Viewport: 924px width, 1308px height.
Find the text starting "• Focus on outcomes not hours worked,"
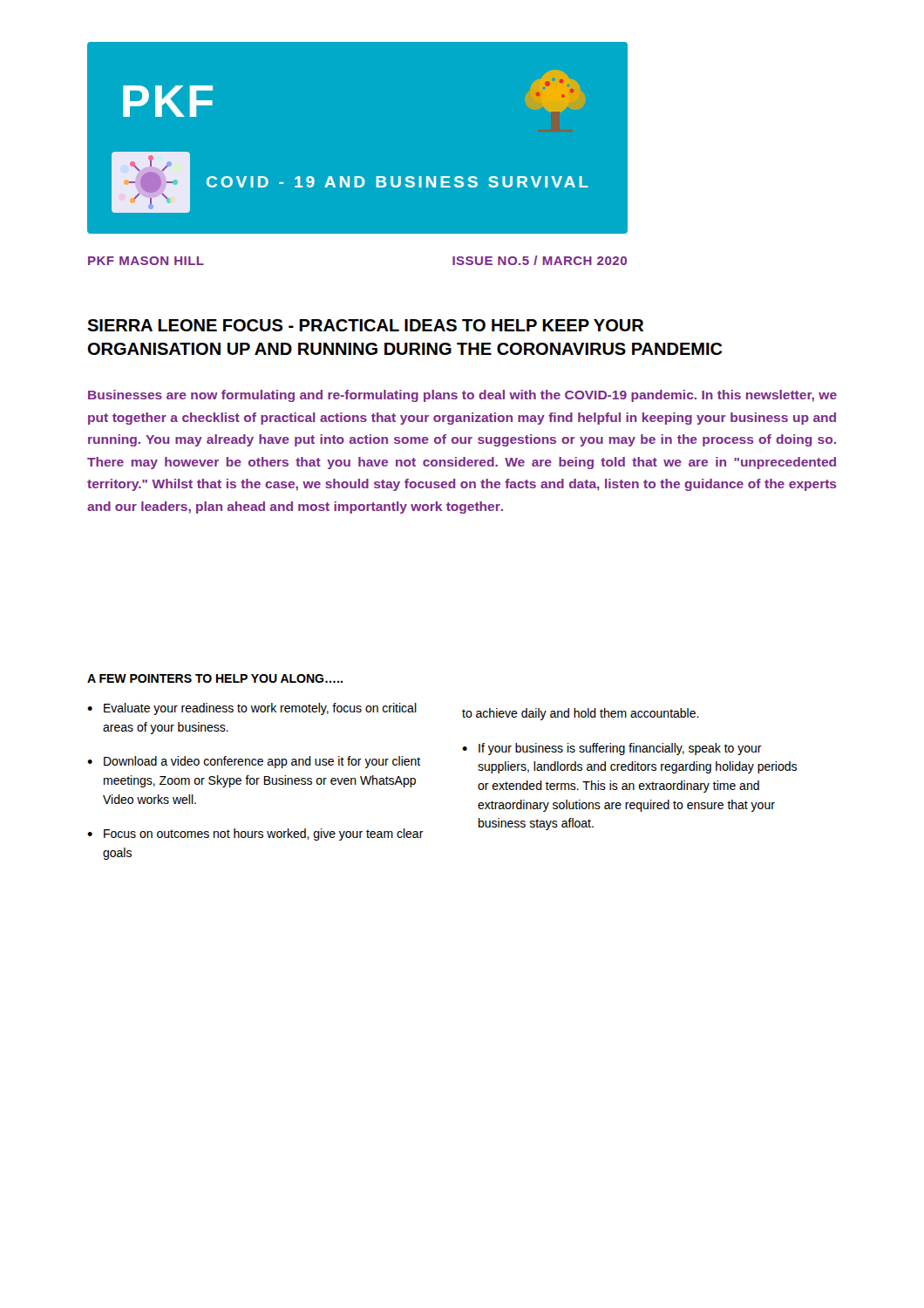257,844
